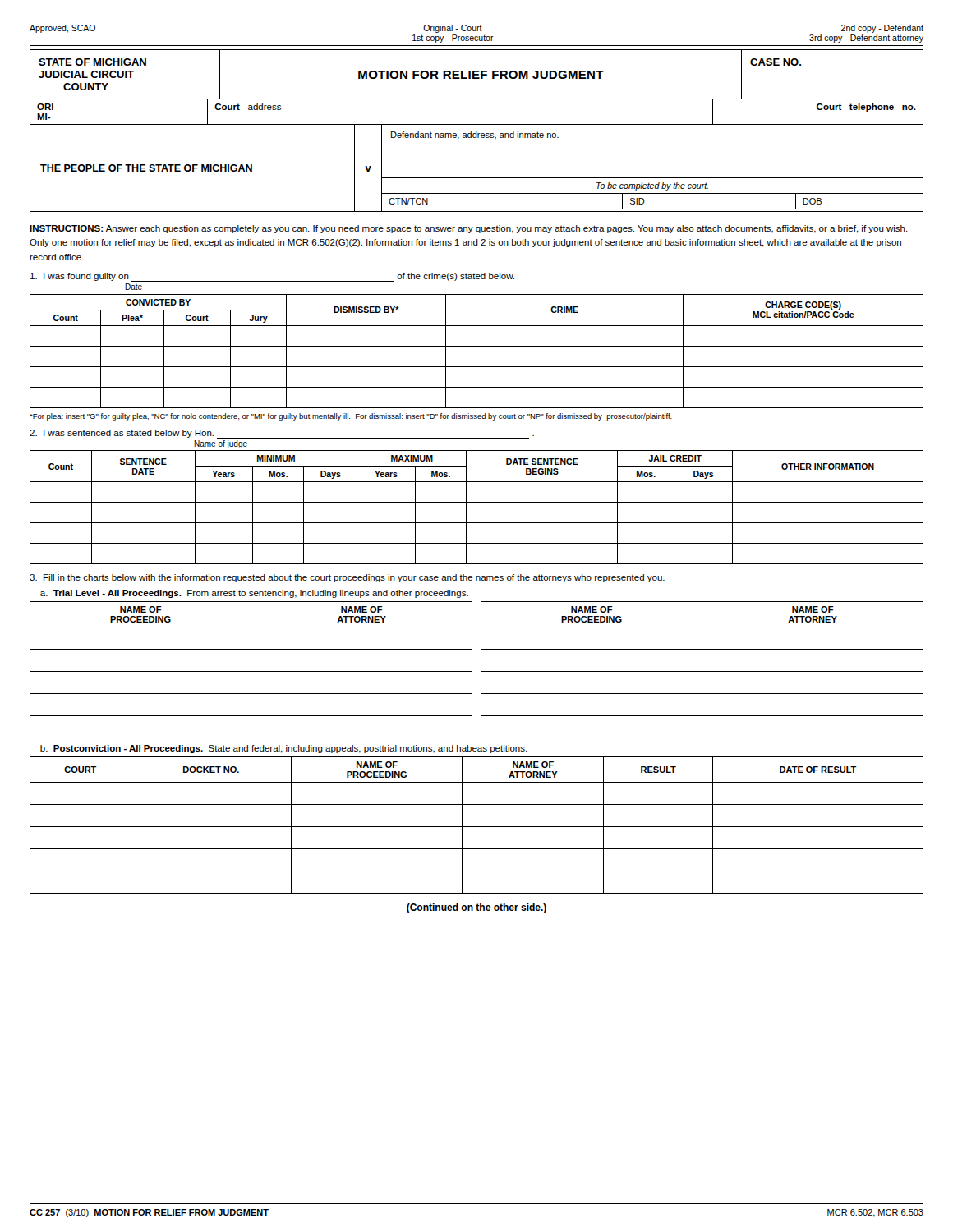Viewport: 953px width, 1232px height.
Task: Select the title that says "STATE OF MICHIGAN JUDICIAL CIRCUIT COUNTY"
Action: [476, 74]
